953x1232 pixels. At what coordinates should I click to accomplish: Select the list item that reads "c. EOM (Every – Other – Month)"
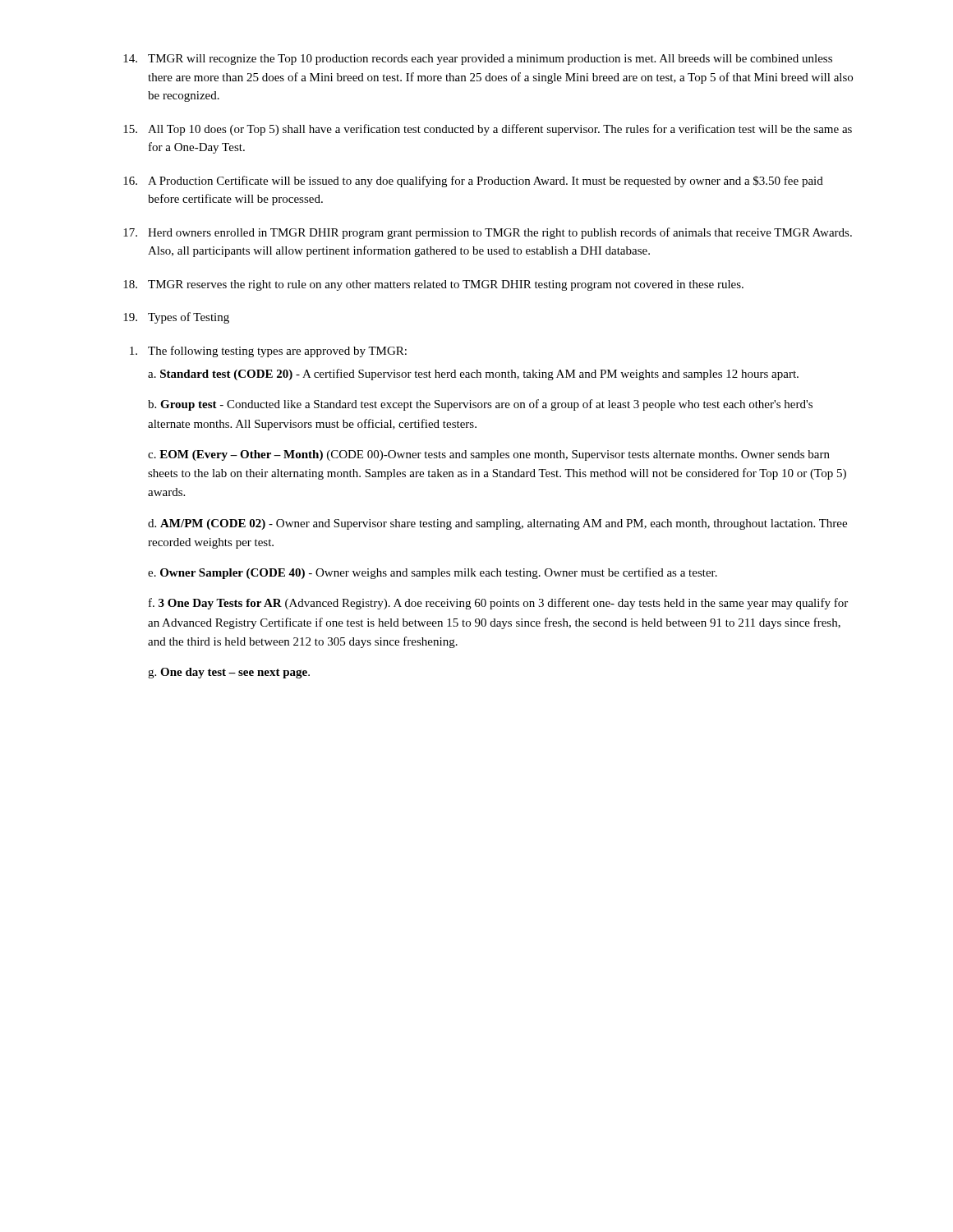click(497, 473)
